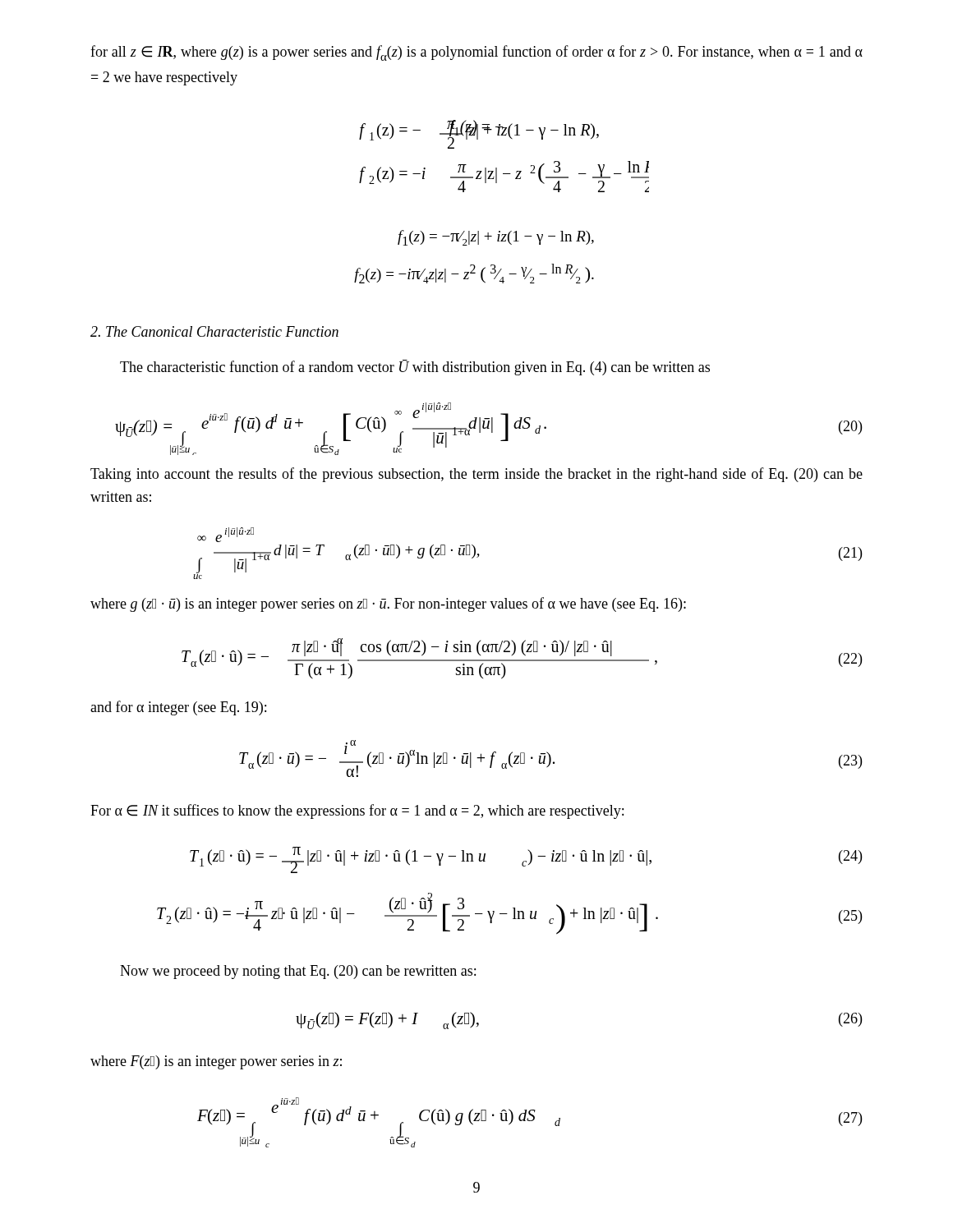
Task: Click the passage that begins "where g (z⃗ · ū) is an"
Action: click(389, 603)
